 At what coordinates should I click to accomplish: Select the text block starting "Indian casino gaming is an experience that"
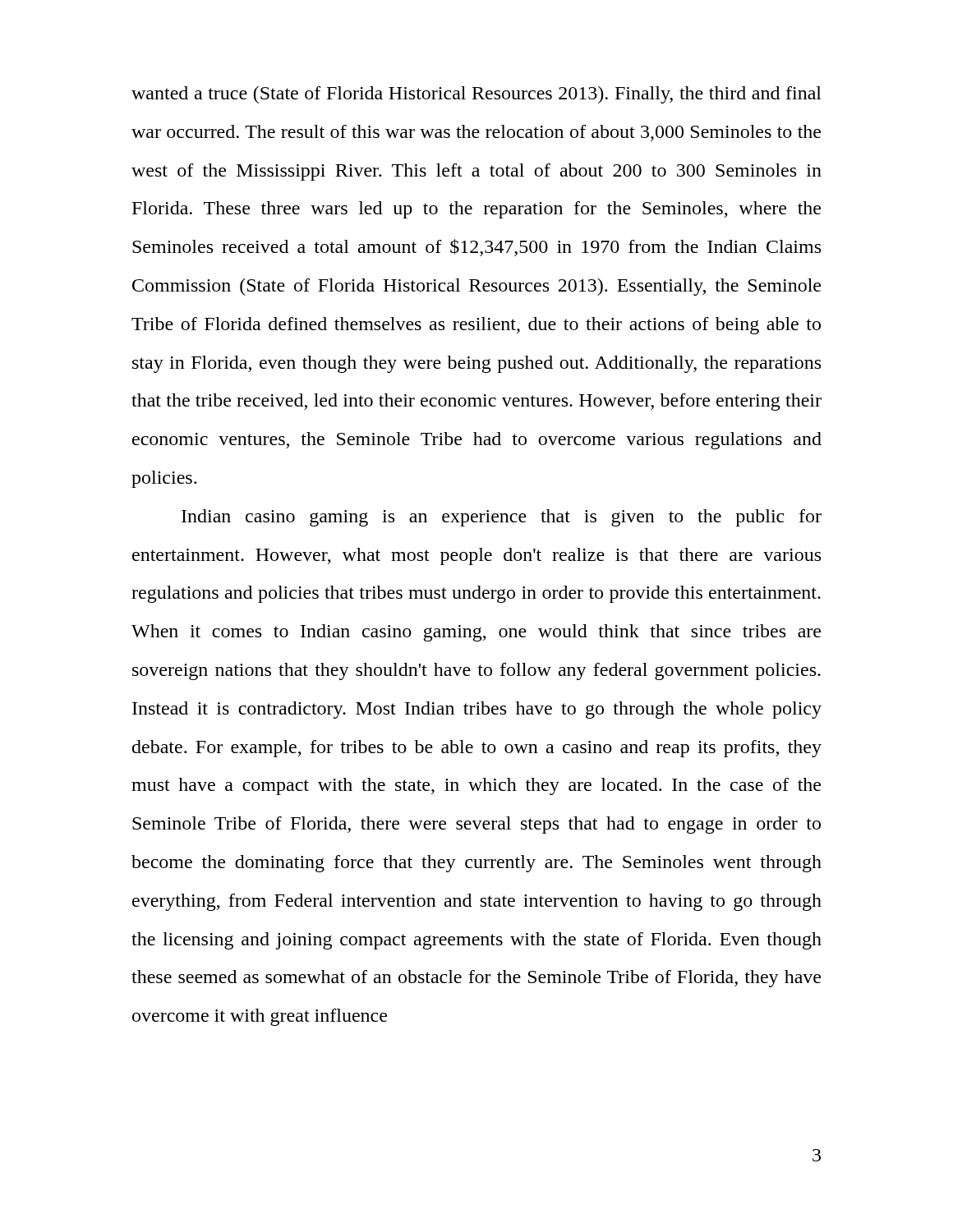[x=502, y=518]
